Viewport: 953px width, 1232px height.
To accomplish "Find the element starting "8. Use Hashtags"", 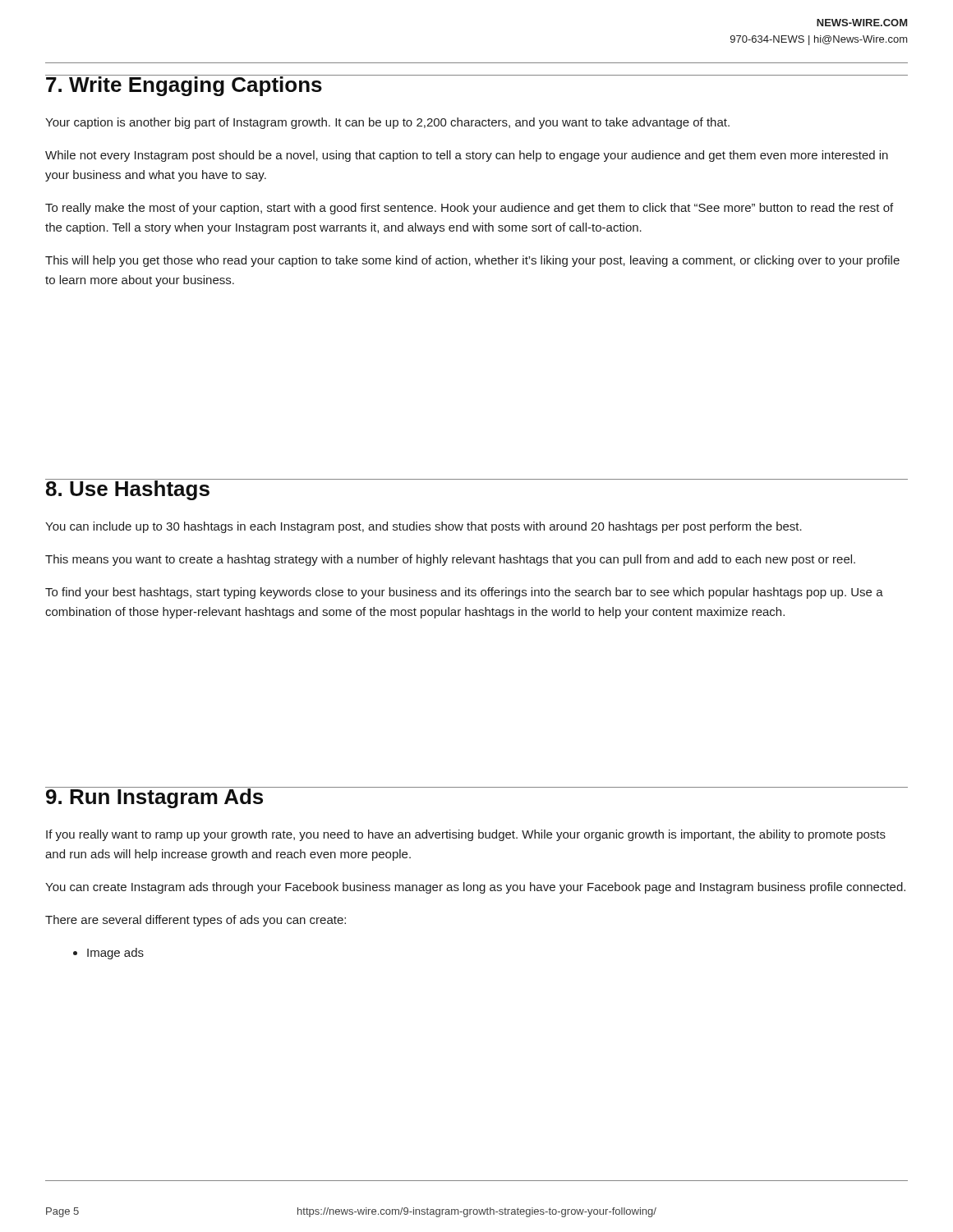I will tap(476, 489).
